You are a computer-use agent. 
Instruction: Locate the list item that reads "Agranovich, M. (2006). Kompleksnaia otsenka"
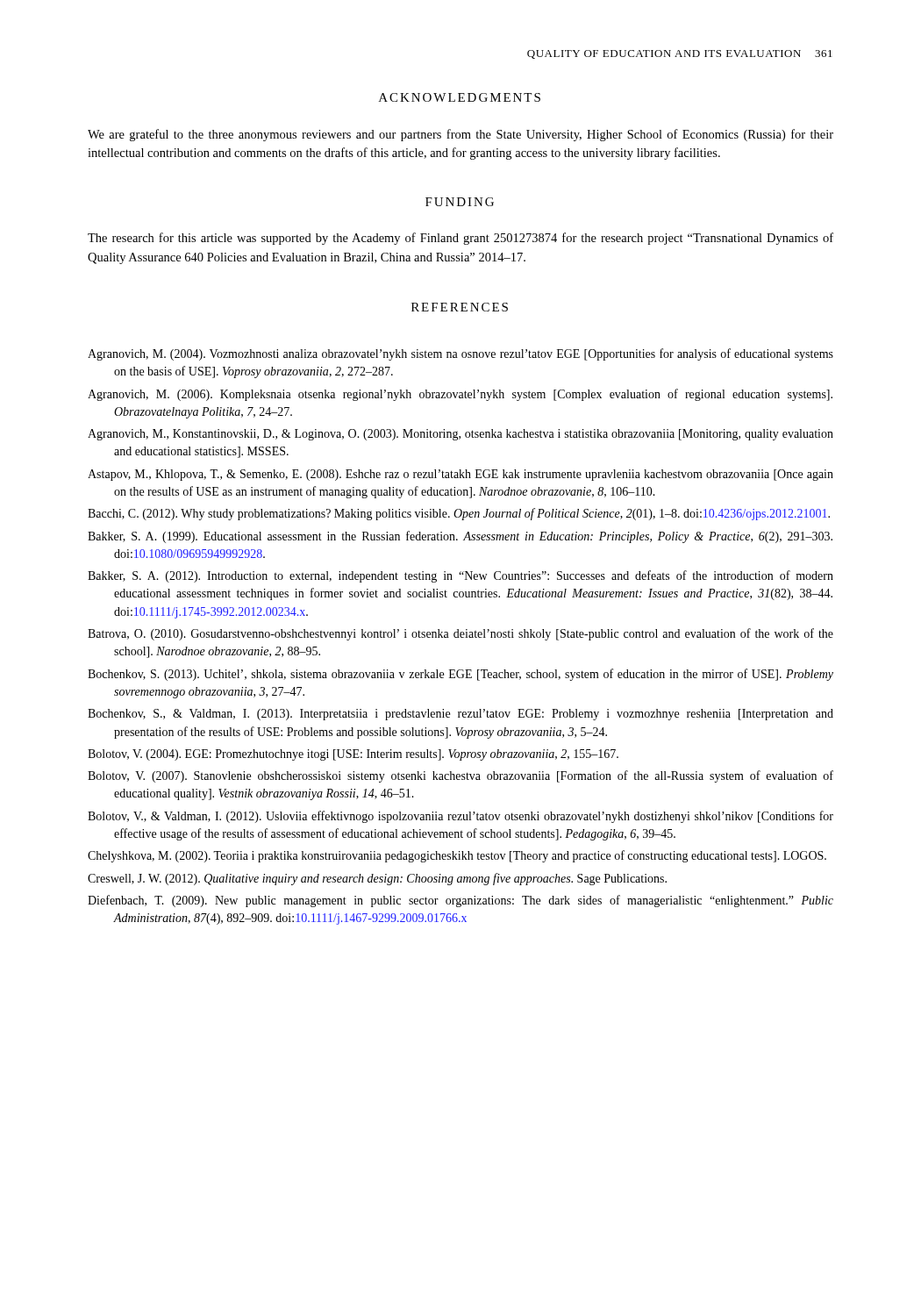click(x=460, y=403)
